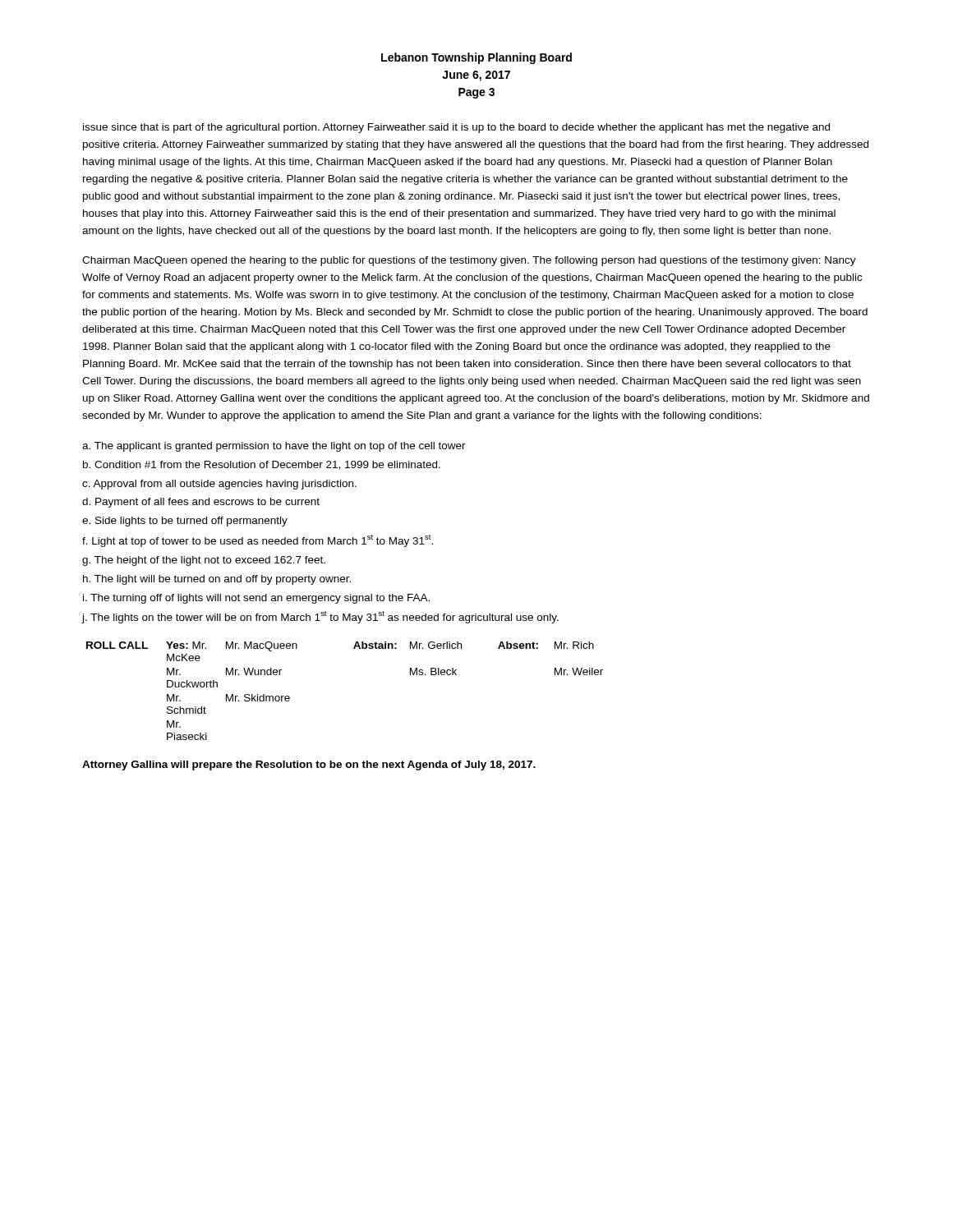Viewport: 953px width, 1232px height.
Task: Locate the list item that reads "i. The turning off of lights will"
Action: pyautogui.click(x=256, y=597)
